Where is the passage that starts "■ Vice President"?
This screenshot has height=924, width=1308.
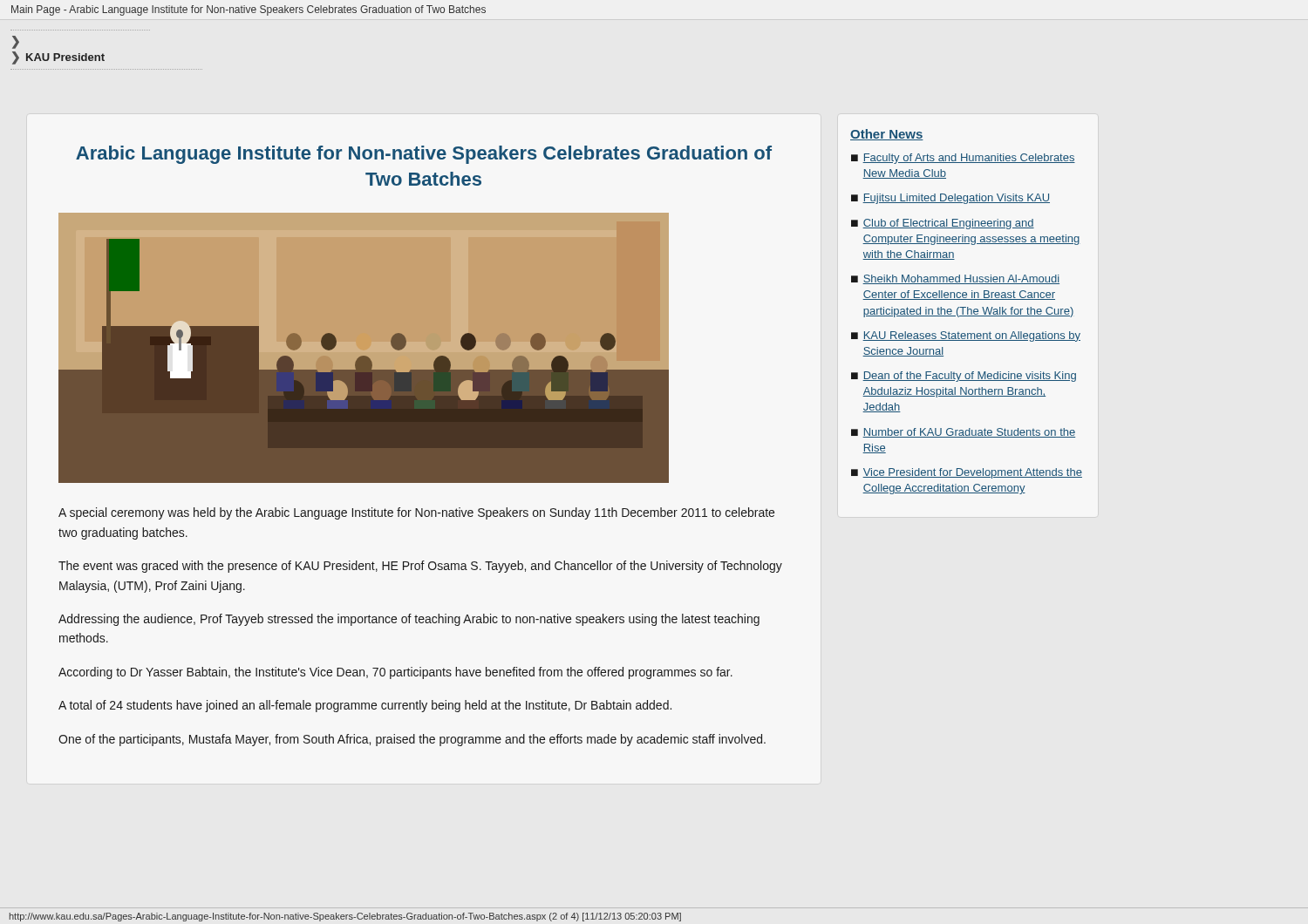coord(968,480)
